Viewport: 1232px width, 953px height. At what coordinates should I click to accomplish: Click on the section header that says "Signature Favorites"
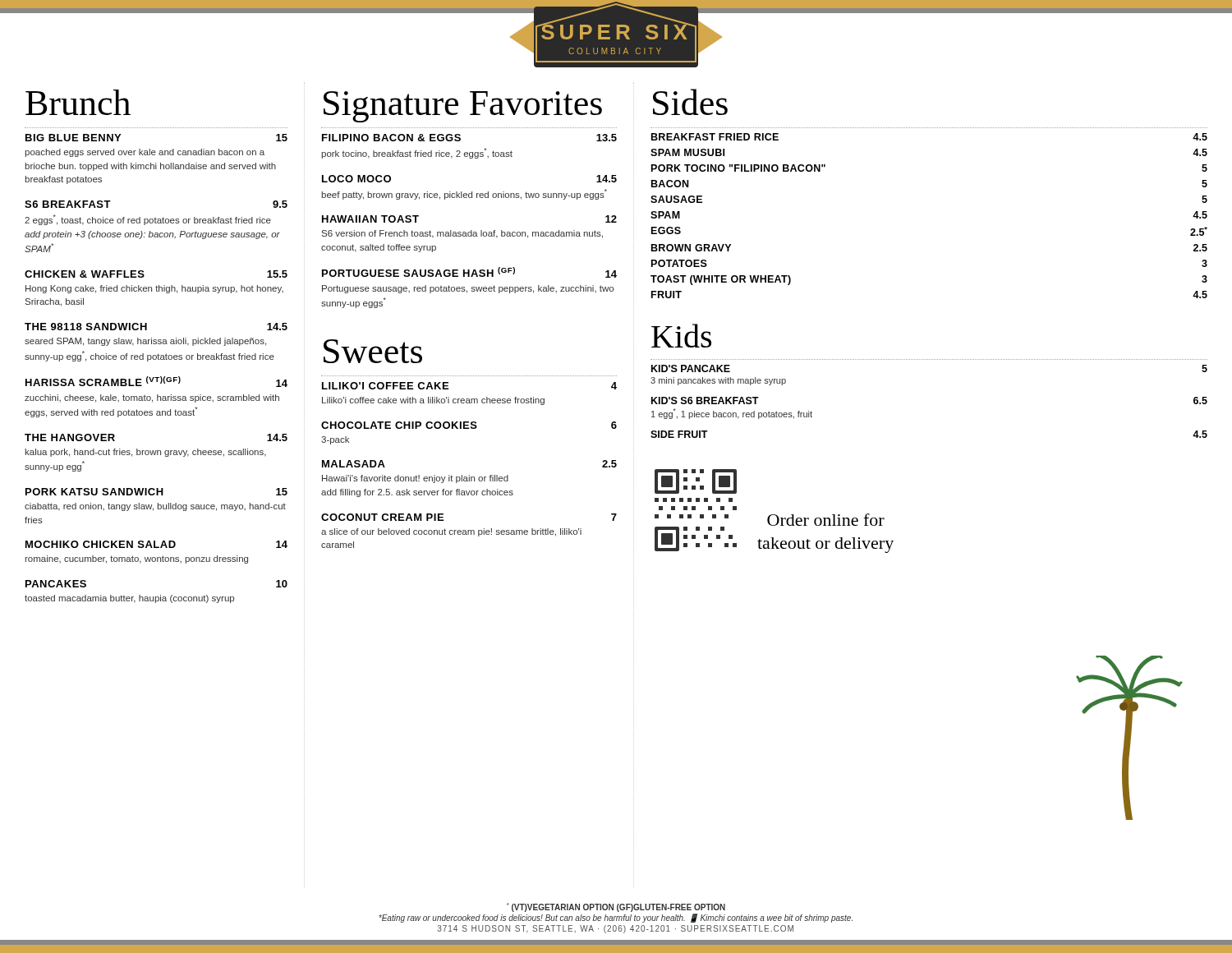tap(469, 105)
